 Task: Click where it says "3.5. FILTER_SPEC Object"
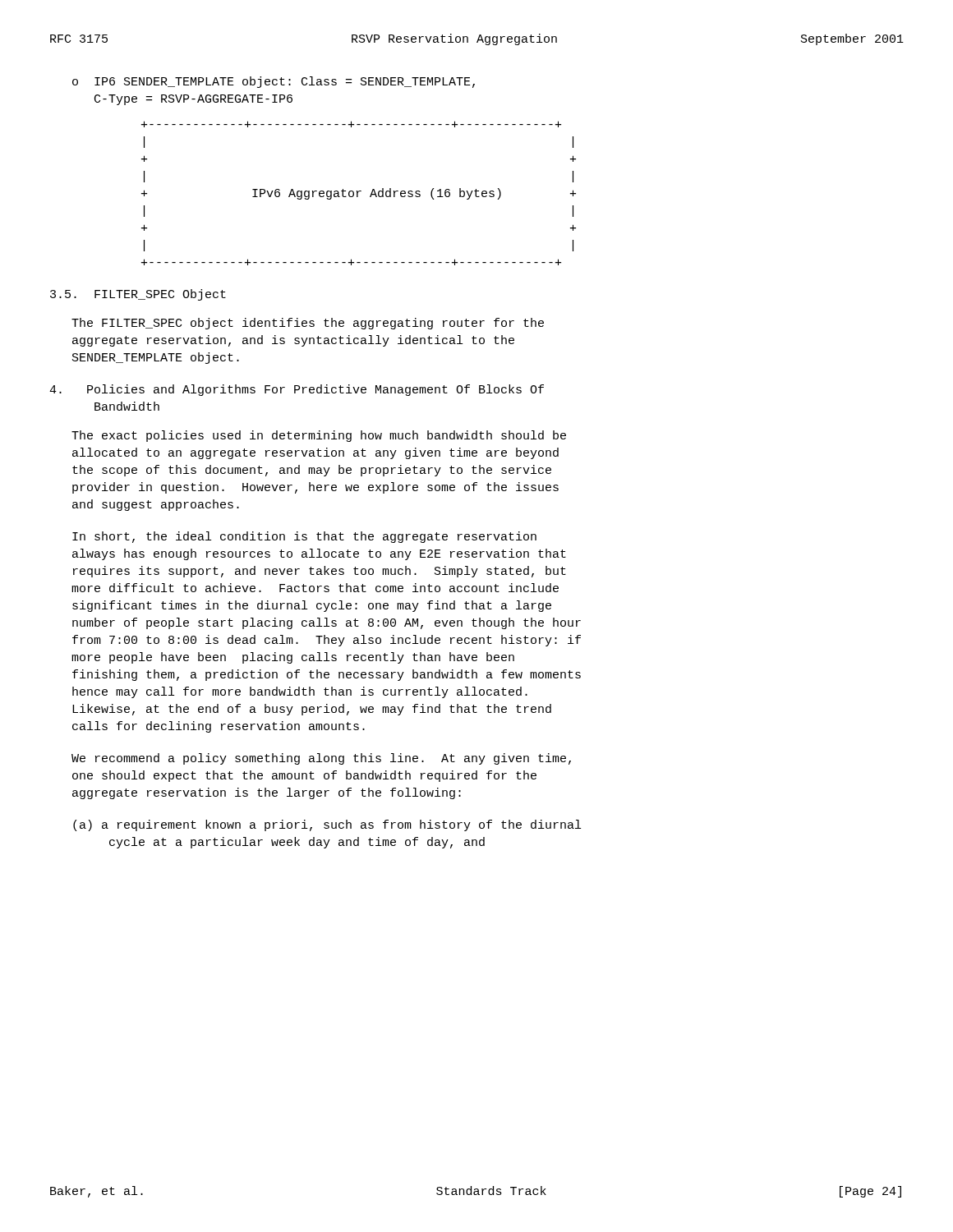[138, 295]
